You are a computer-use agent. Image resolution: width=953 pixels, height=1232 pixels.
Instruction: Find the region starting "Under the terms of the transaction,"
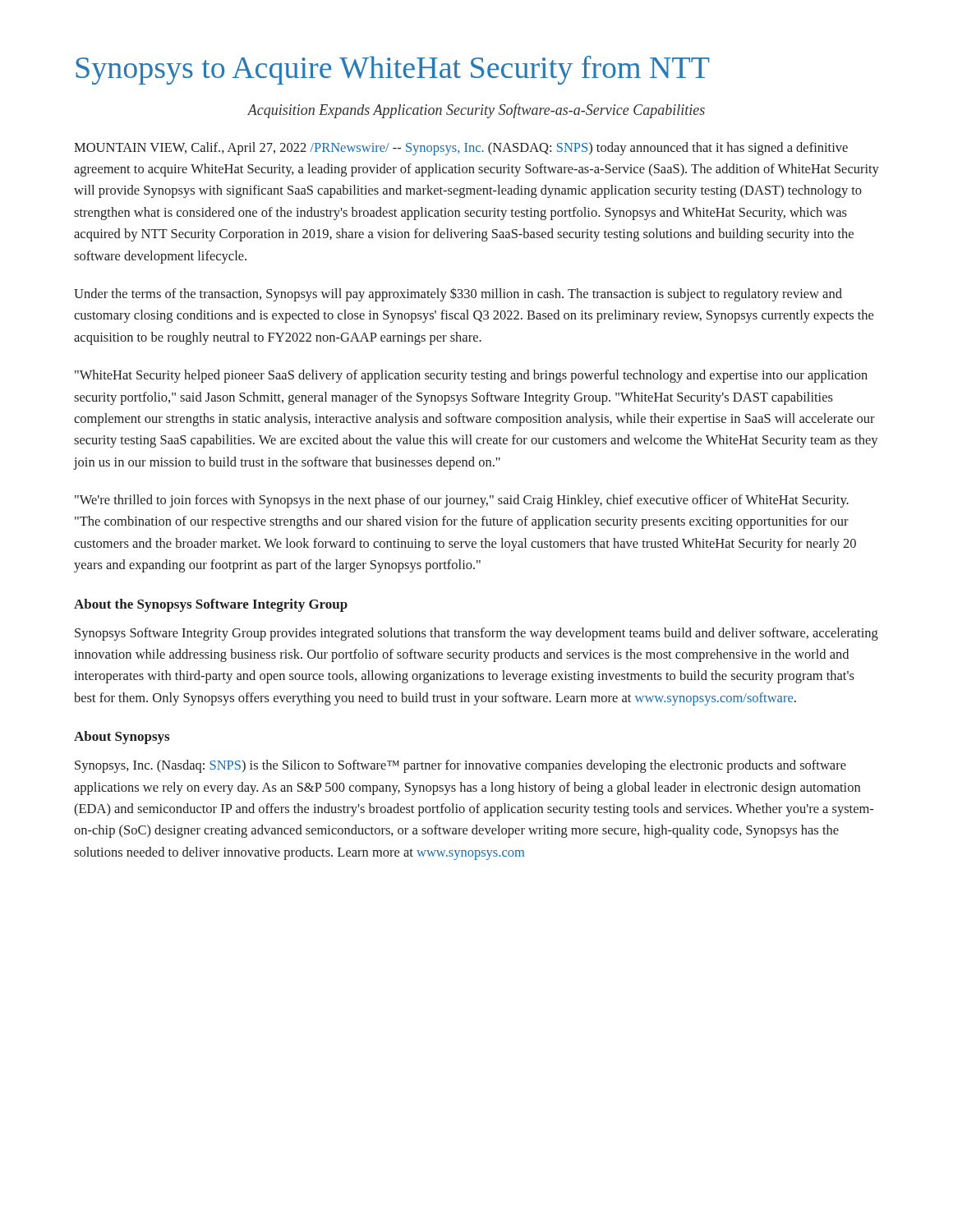[474, 315]
